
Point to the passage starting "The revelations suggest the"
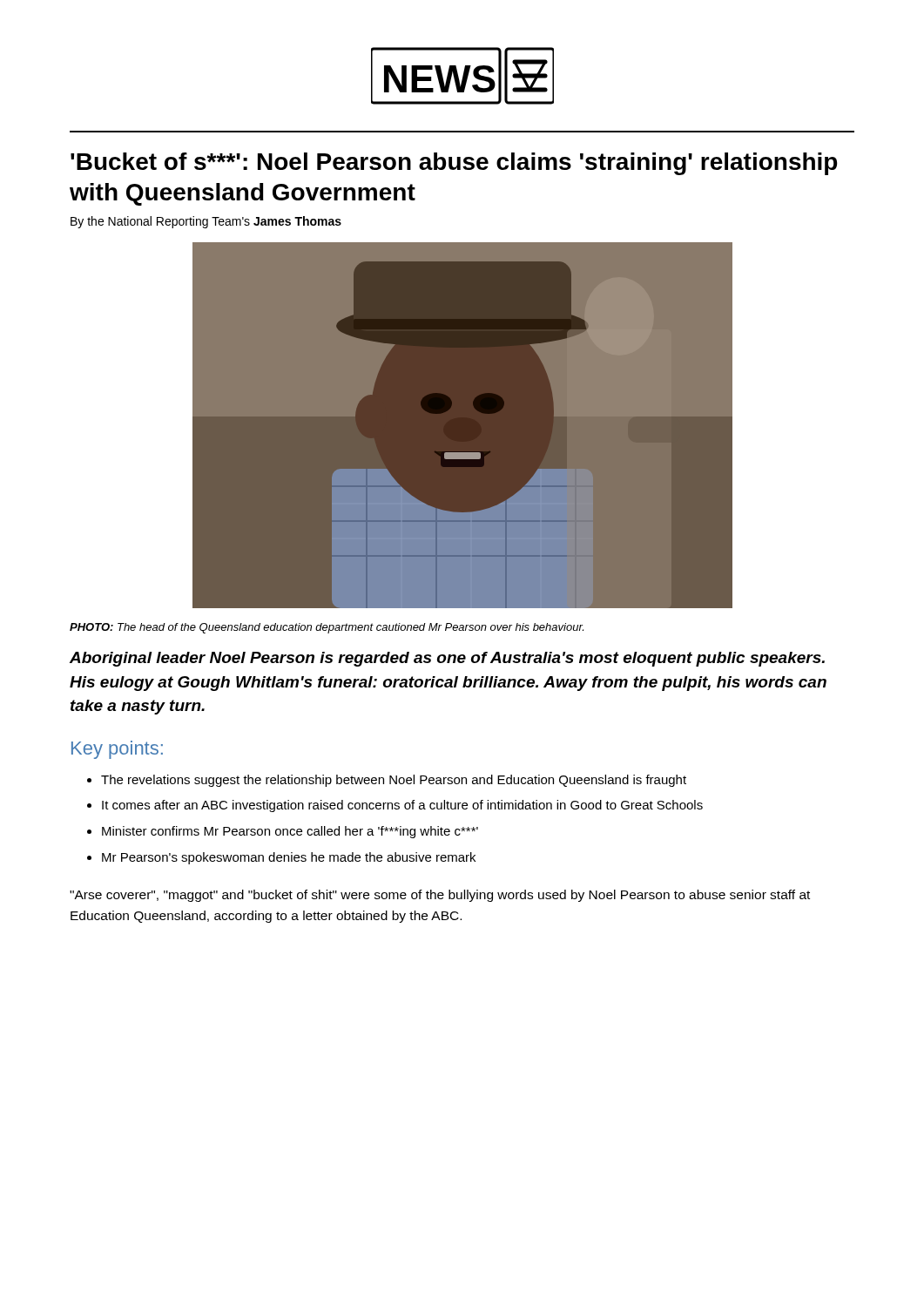[394, 779]
